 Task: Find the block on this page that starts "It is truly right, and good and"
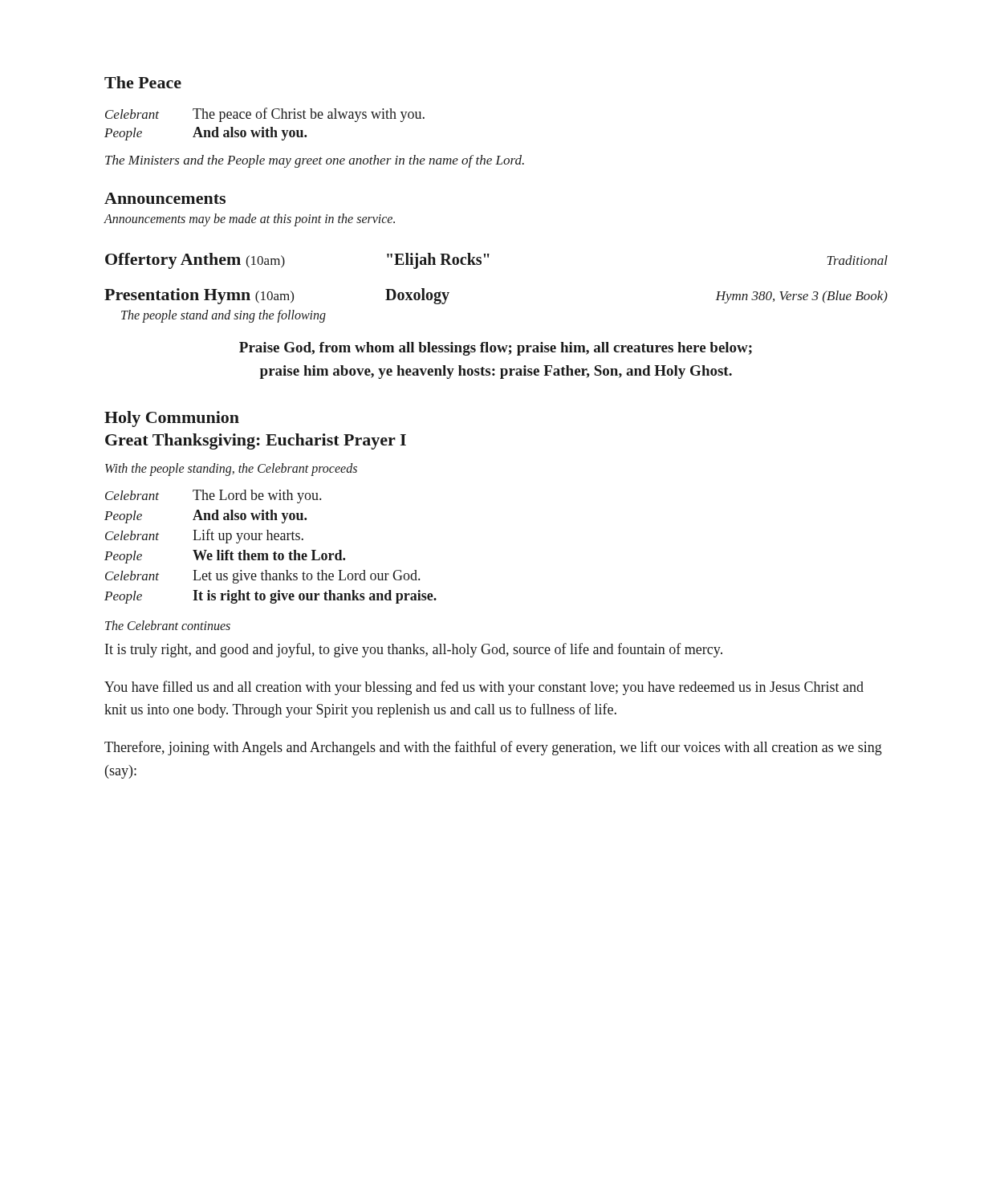pos(496,650)
